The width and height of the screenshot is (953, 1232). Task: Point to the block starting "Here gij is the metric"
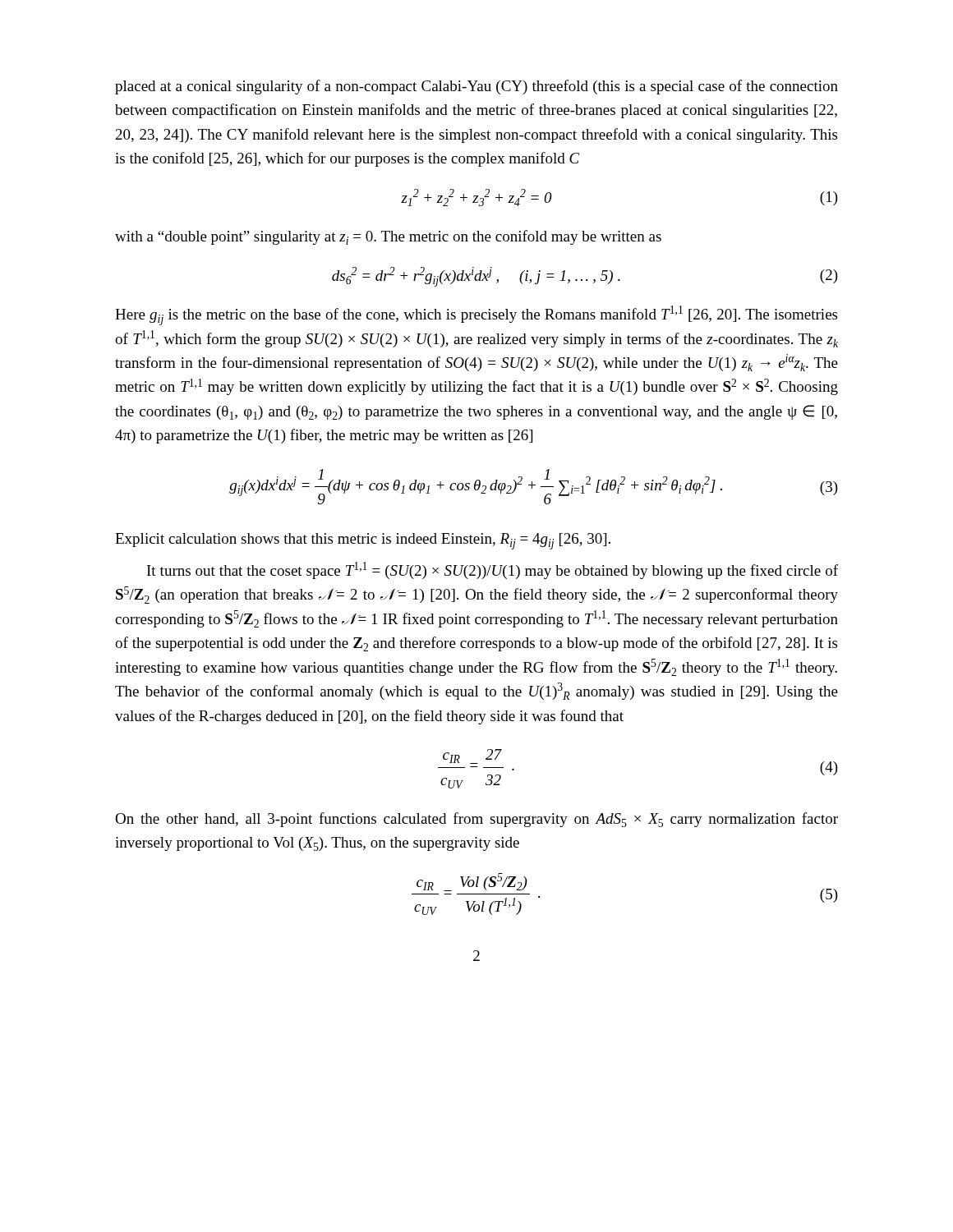pos(476,375)
